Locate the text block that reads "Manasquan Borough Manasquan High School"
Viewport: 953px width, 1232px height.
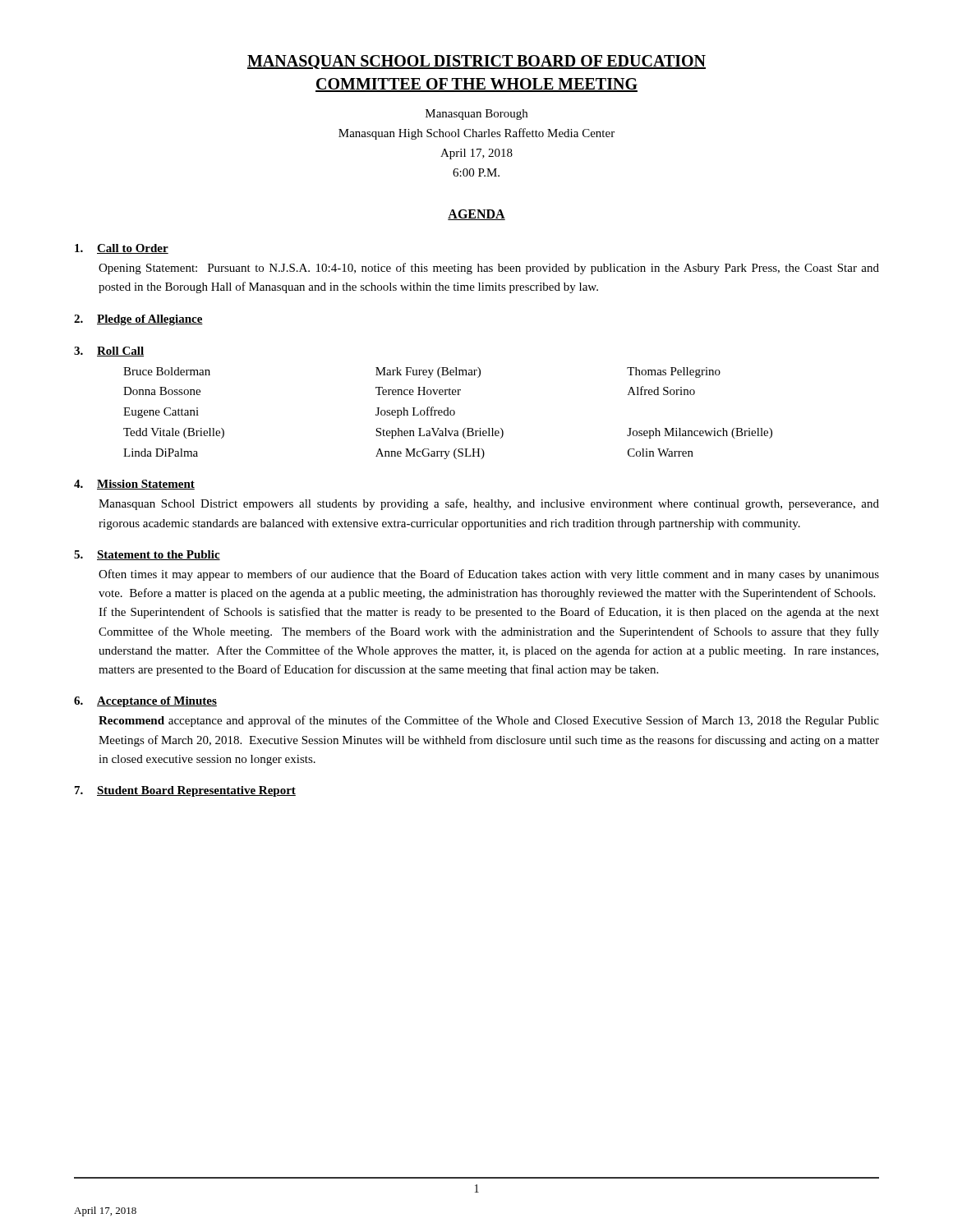476,143
